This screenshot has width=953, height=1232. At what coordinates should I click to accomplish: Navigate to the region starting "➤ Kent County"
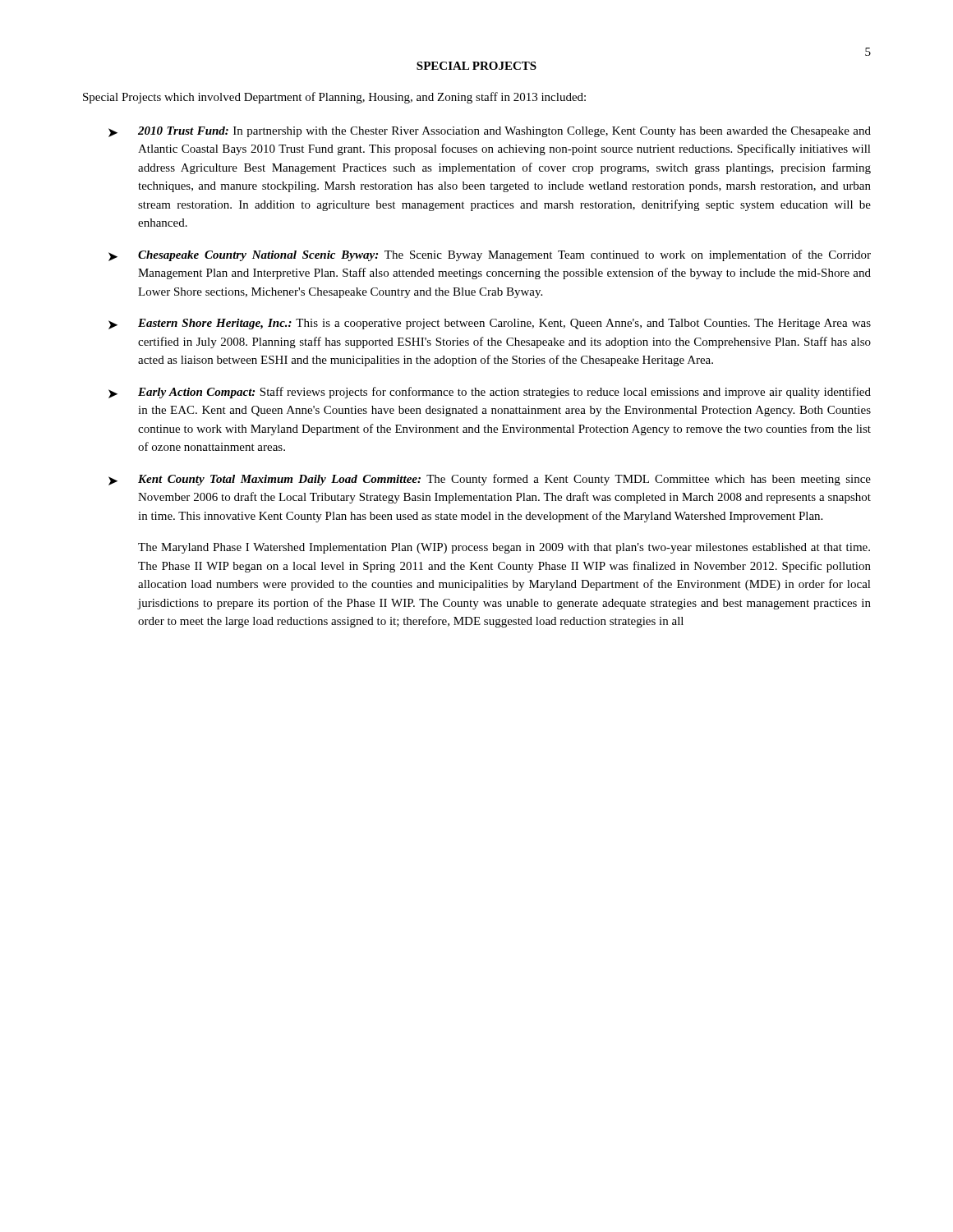coord(489,497)
